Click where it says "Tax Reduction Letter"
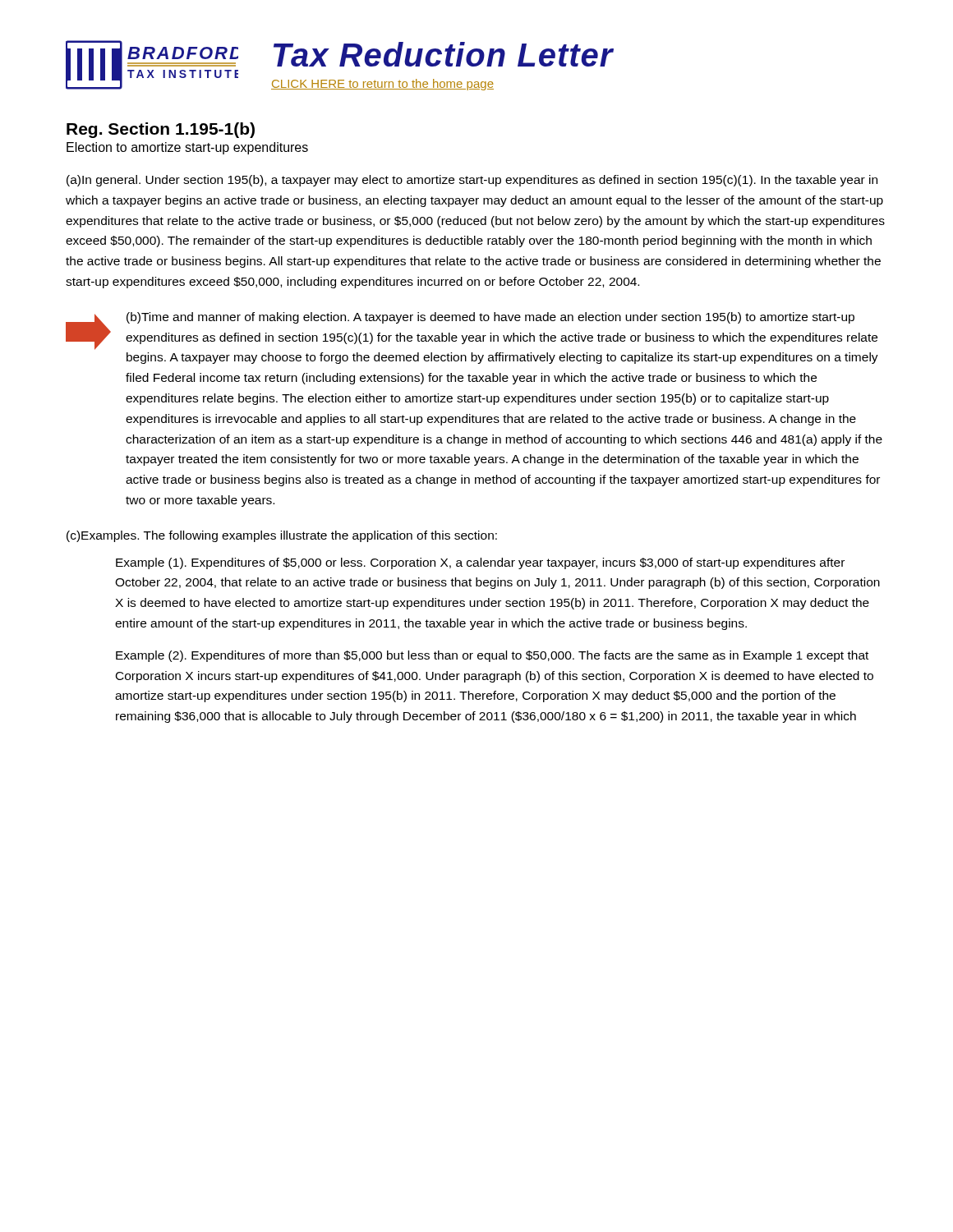 442,55
